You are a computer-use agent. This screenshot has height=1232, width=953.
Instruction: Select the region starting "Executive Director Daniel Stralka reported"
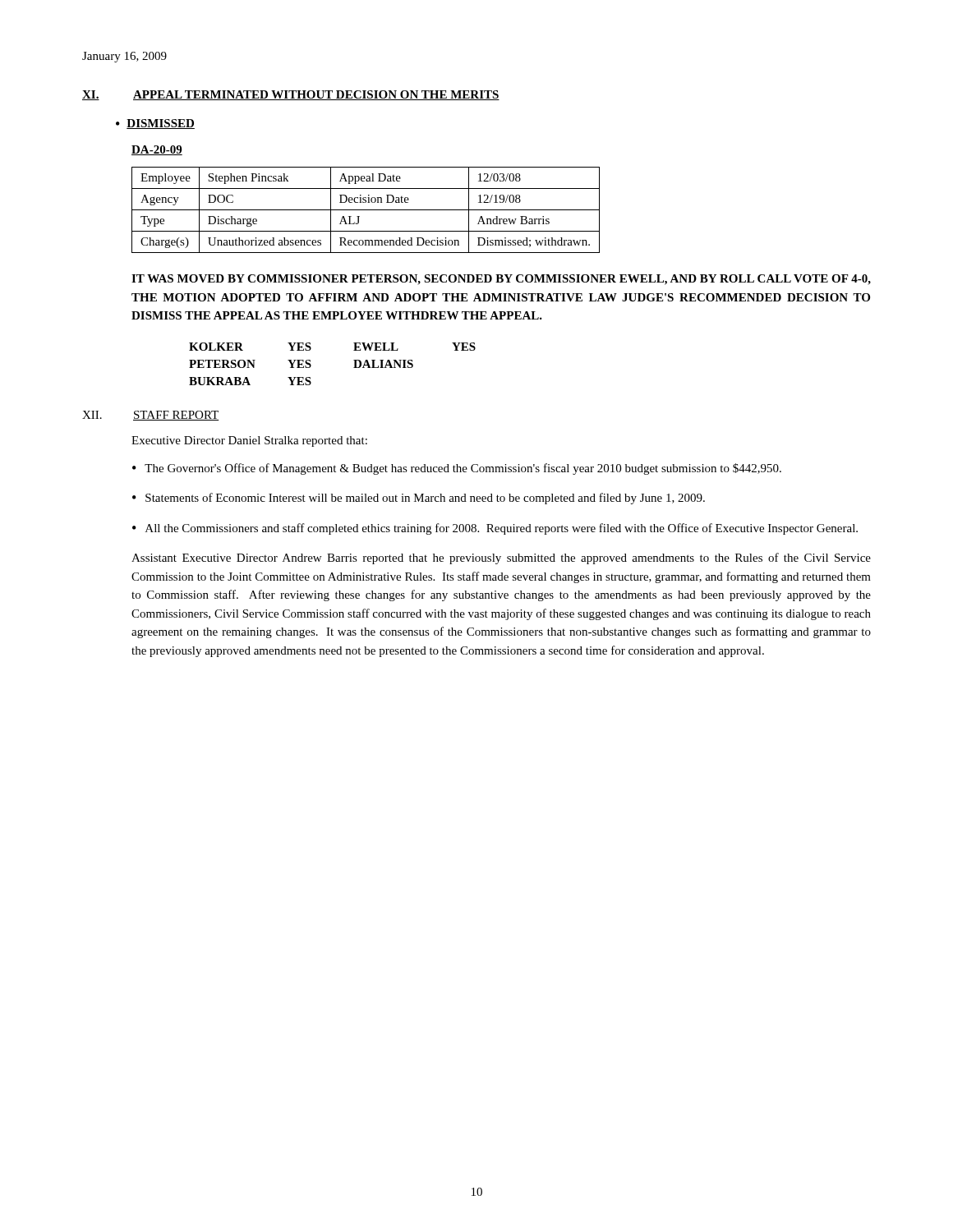tap(250, 440)
